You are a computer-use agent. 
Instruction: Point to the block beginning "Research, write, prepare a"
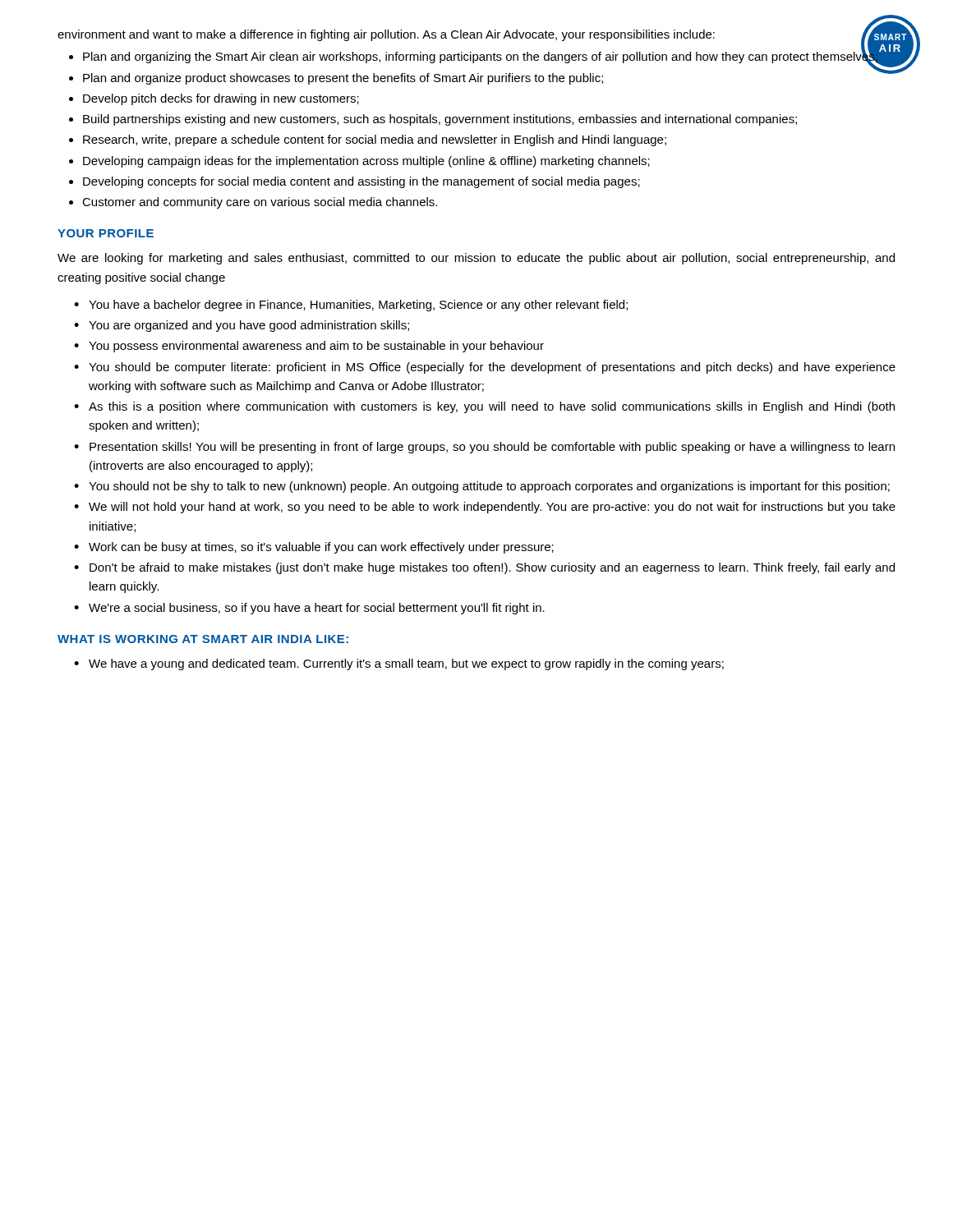375,139
